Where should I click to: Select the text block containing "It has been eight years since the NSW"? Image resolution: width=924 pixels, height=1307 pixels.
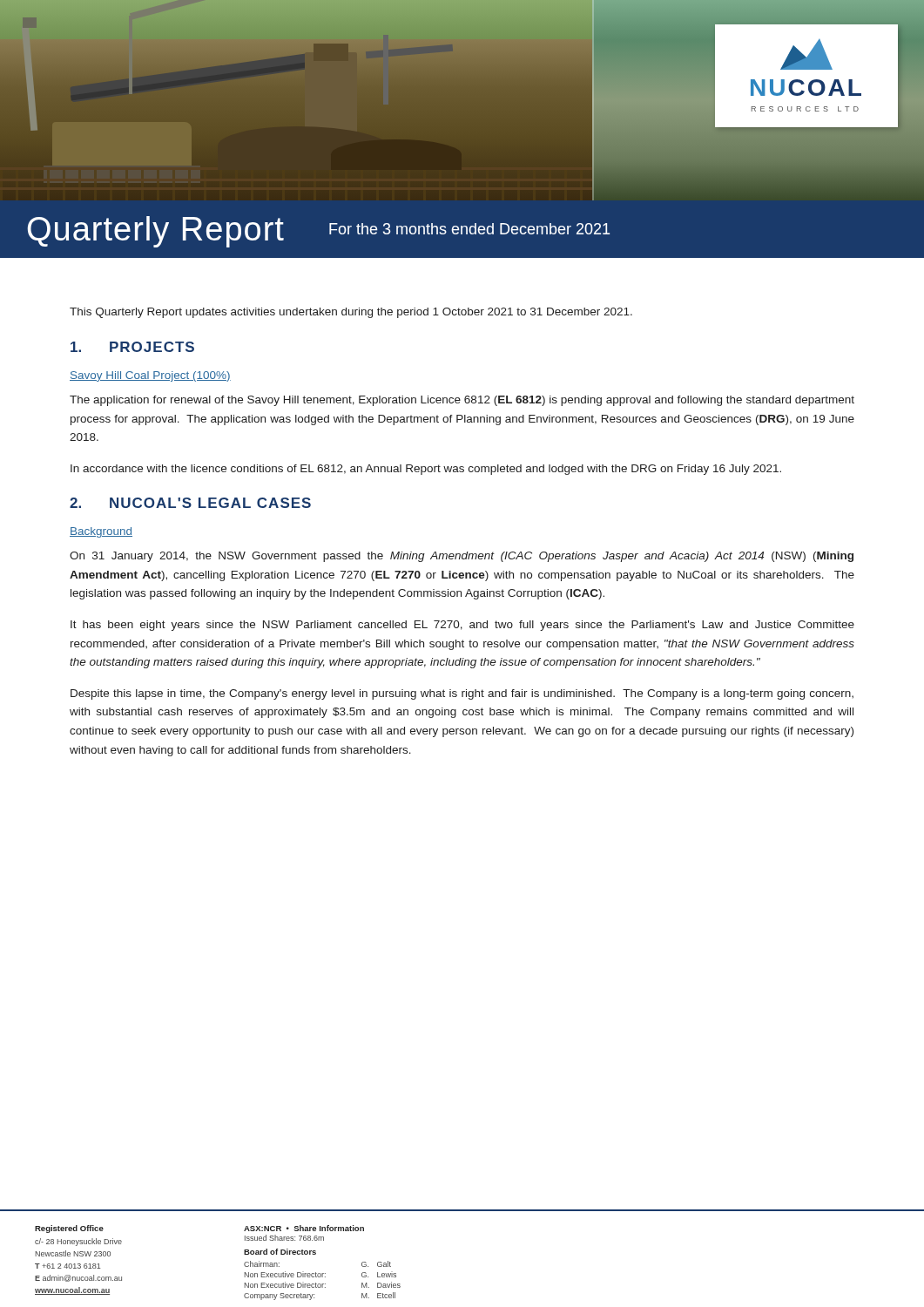click(x=462, y=643)
